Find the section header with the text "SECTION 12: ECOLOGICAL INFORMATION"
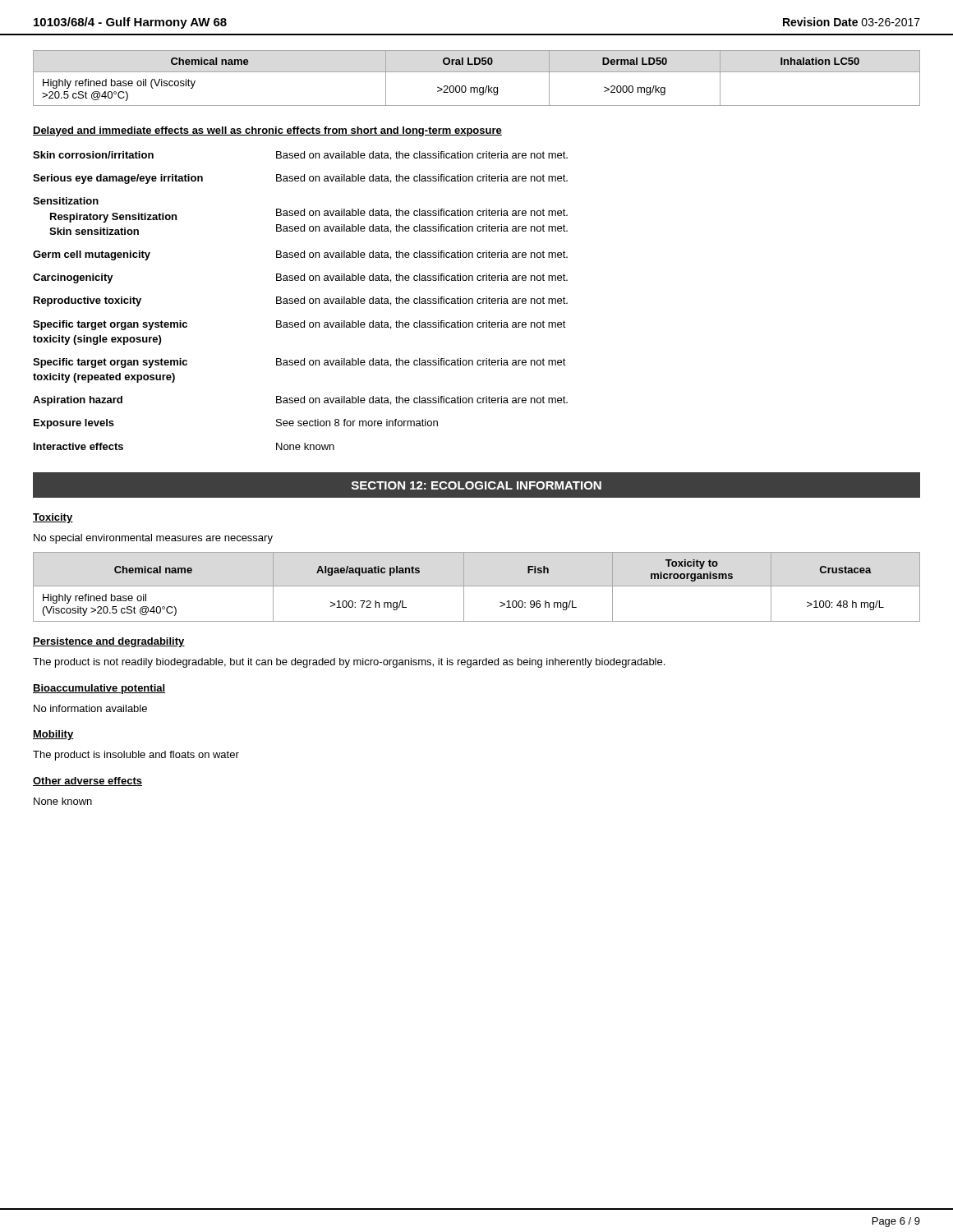The width and height of the screenshot is (953, 1232). pos(476,485)
